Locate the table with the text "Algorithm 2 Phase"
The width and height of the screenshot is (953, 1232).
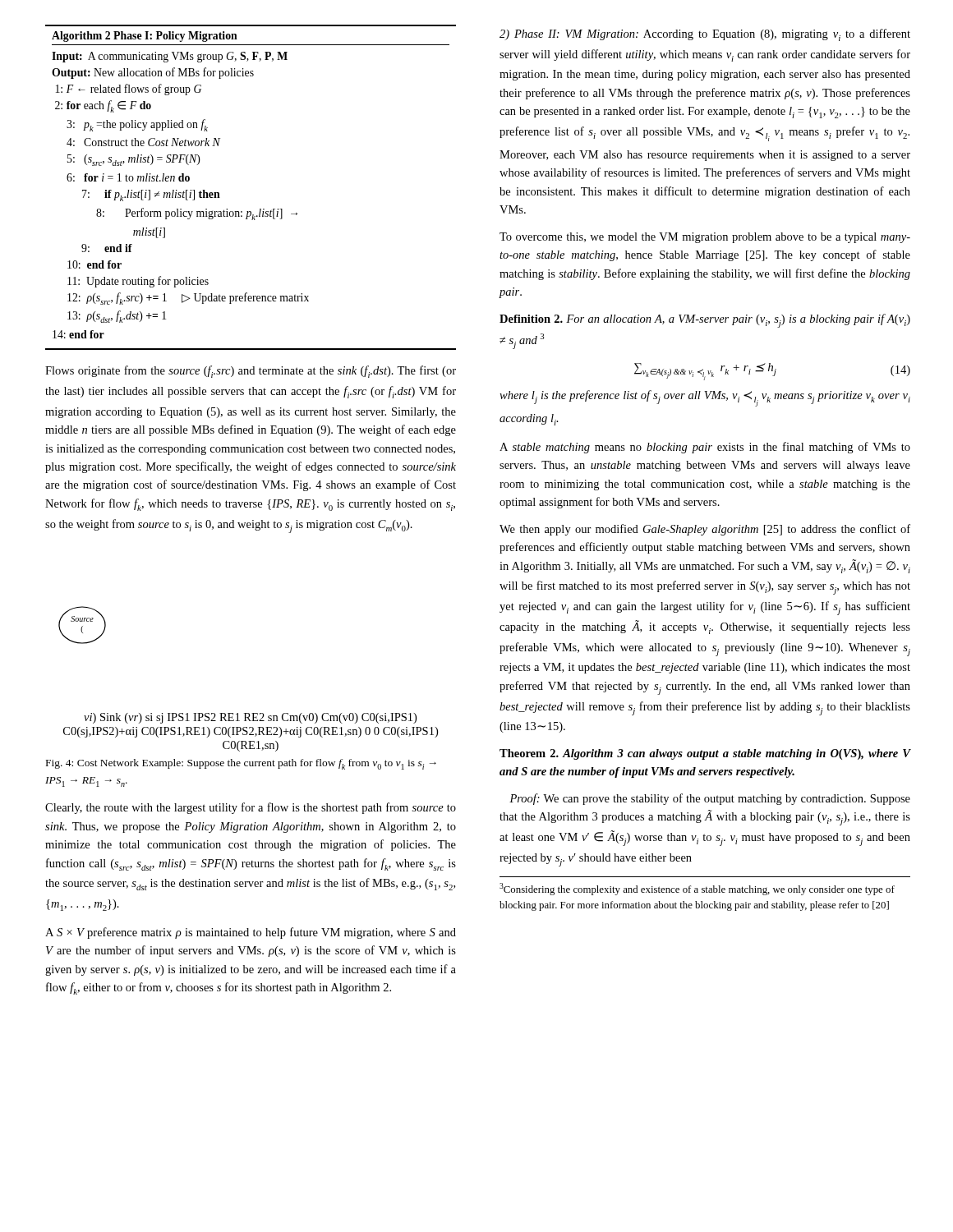(251, 187)
